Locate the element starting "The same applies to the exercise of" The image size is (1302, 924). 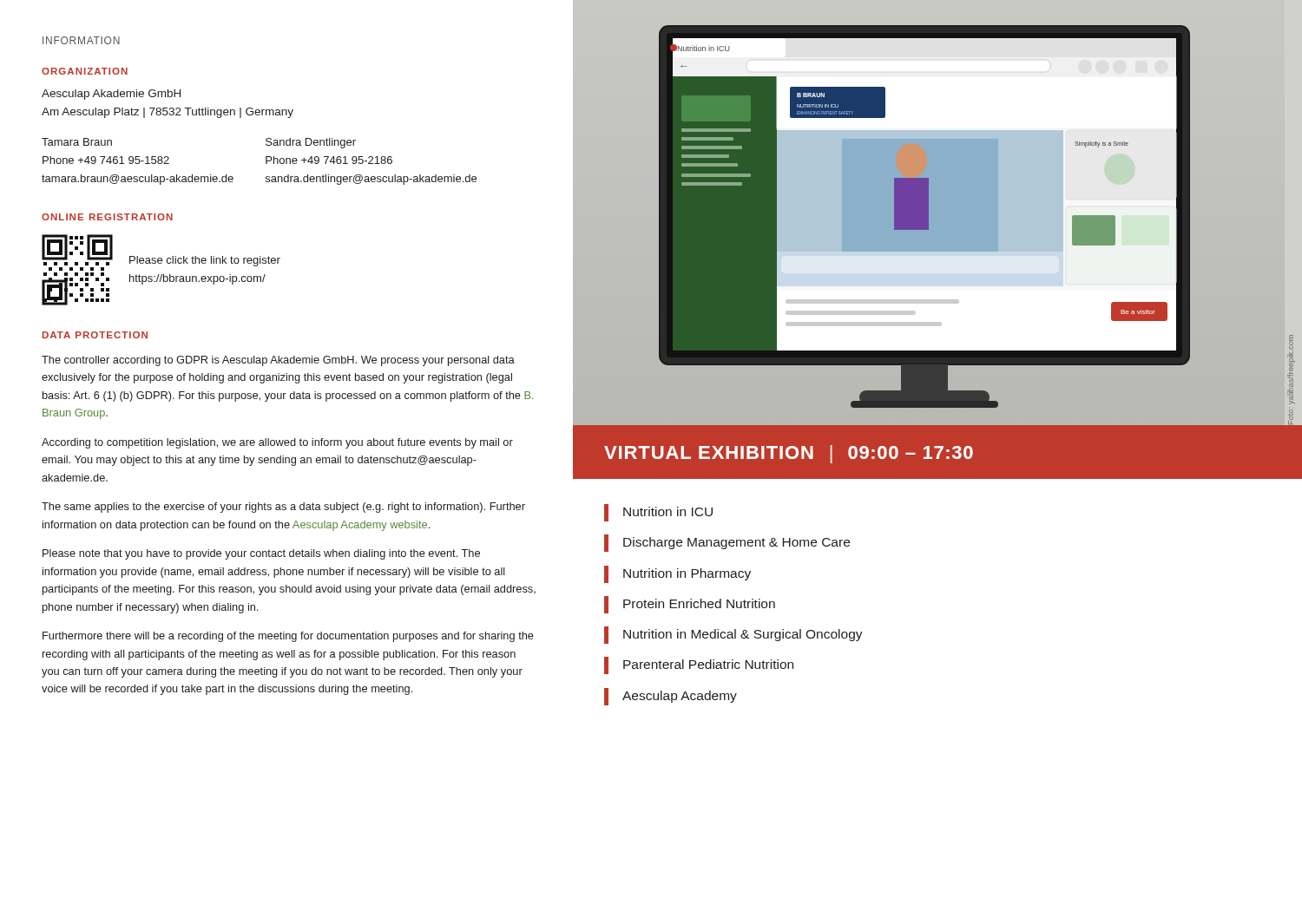tap(283, 515)
